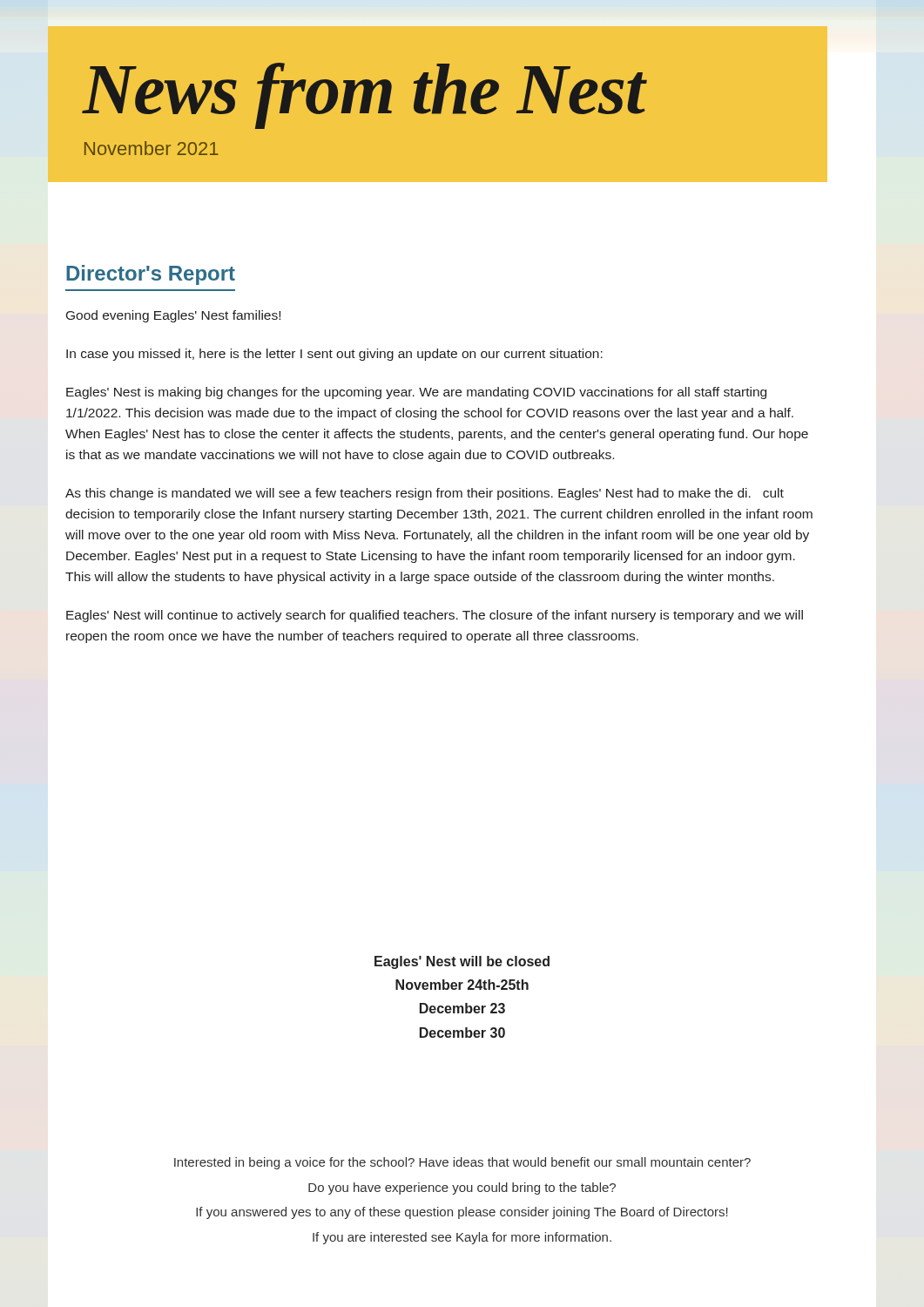The image size is (924, 1307).
Task: Click the title
Action: [x=364, y=90]
